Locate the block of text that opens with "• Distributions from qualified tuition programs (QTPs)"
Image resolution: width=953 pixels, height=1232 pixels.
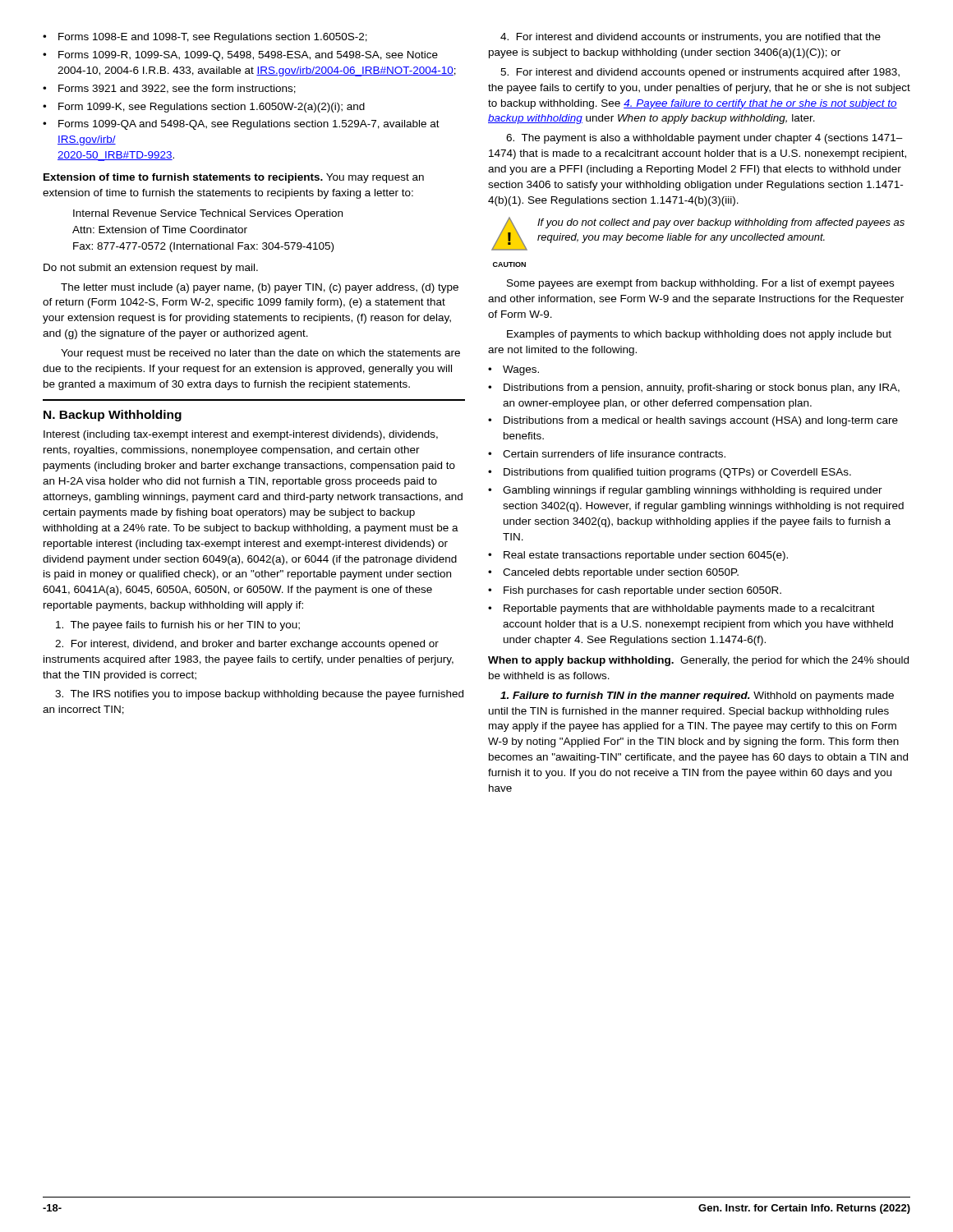[x=670, y=473]
